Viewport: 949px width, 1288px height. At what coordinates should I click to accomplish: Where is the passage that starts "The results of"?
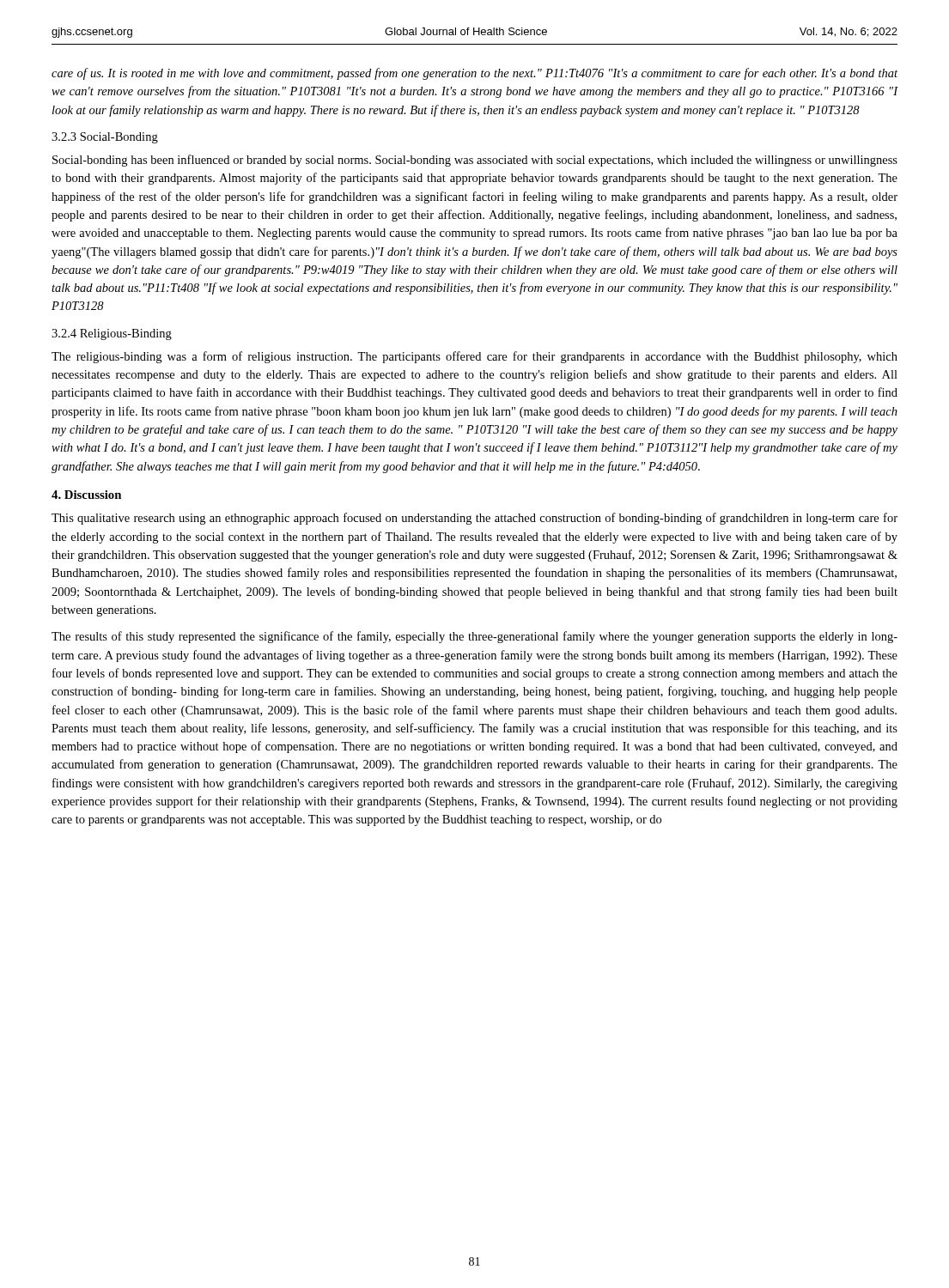click(474, 728)
